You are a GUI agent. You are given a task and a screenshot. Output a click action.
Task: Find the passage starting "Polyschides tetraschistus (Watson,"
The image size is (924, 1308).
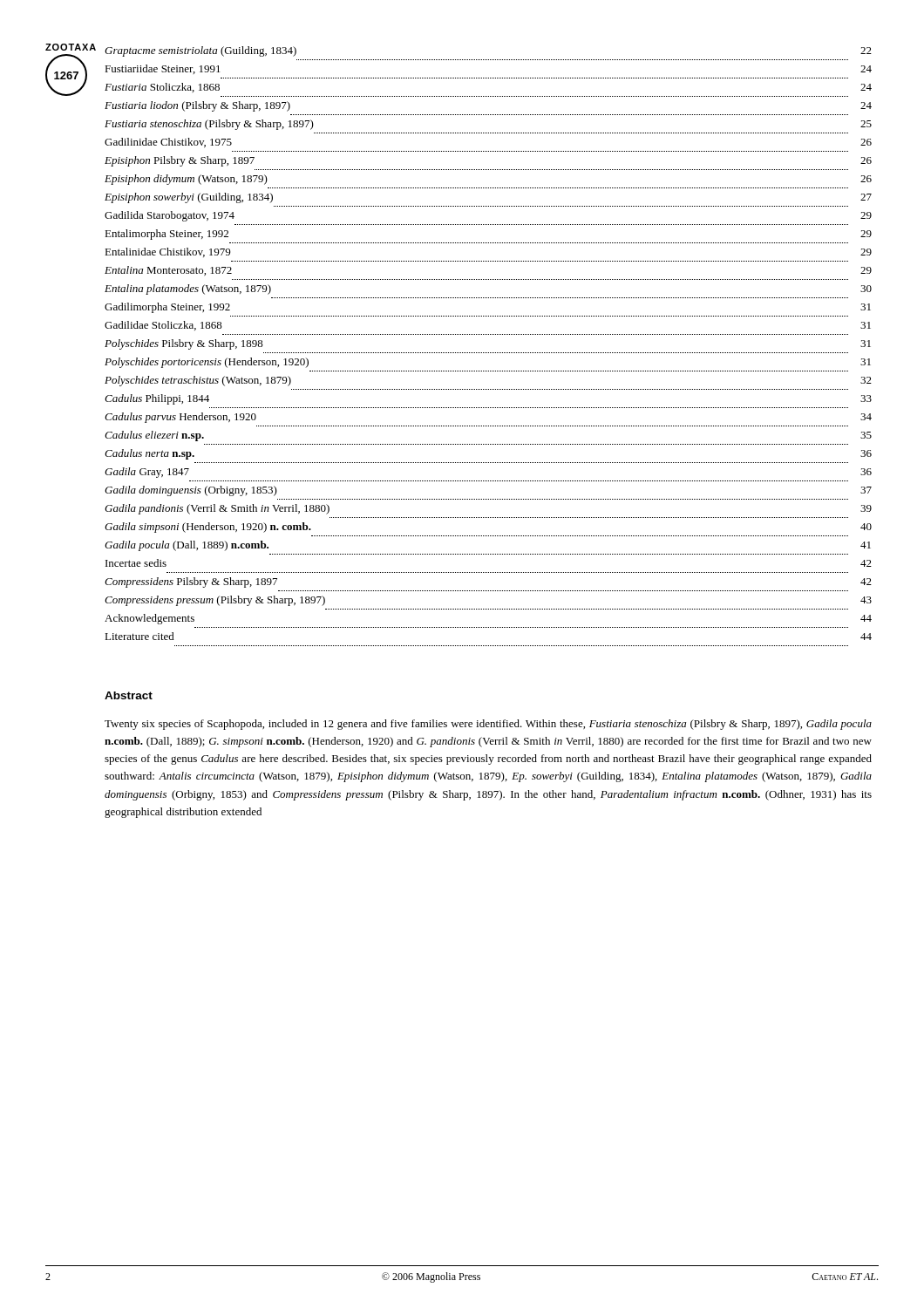(x=488, y=381)
